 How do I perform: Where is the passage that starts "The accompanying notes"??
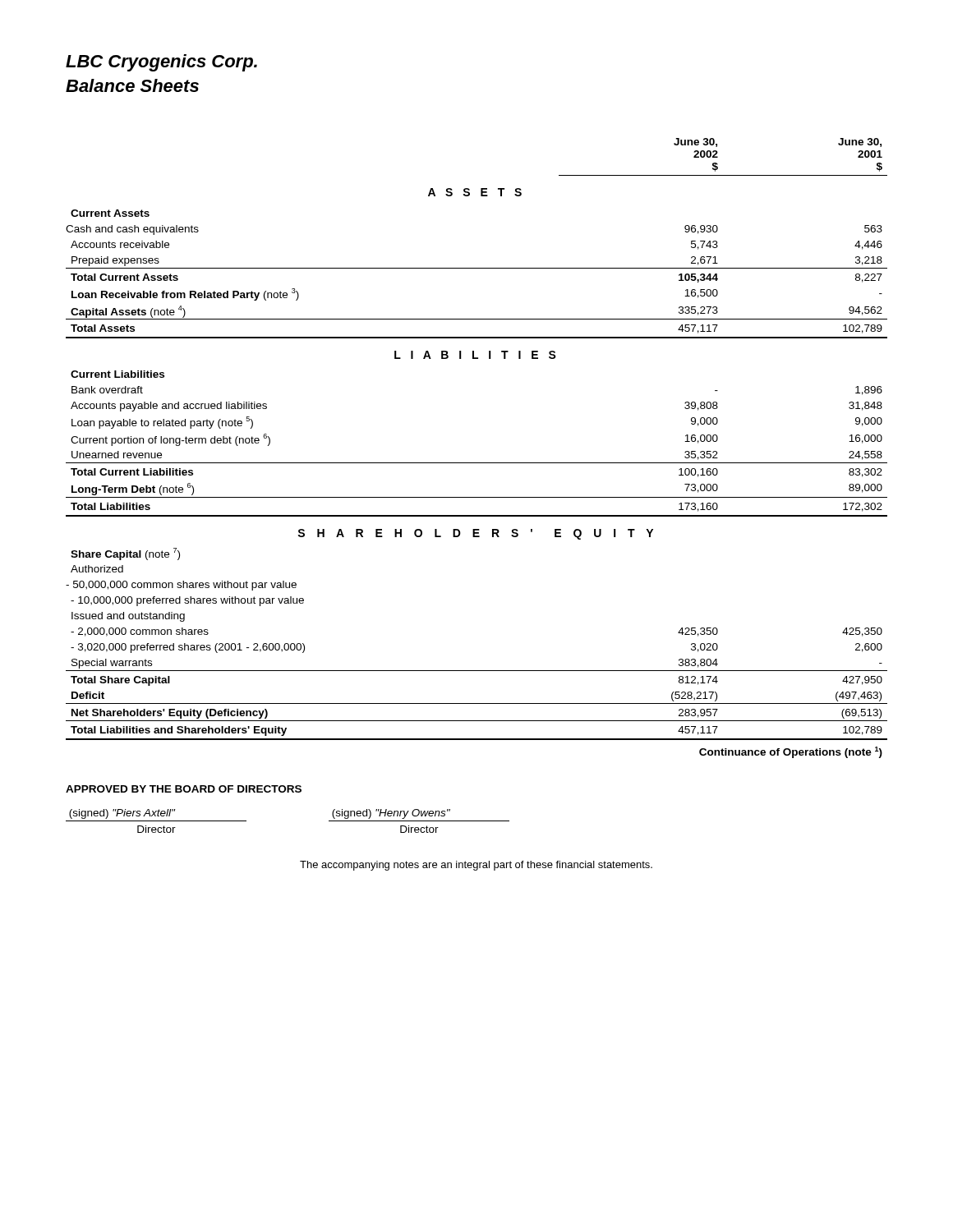[476, 864]
